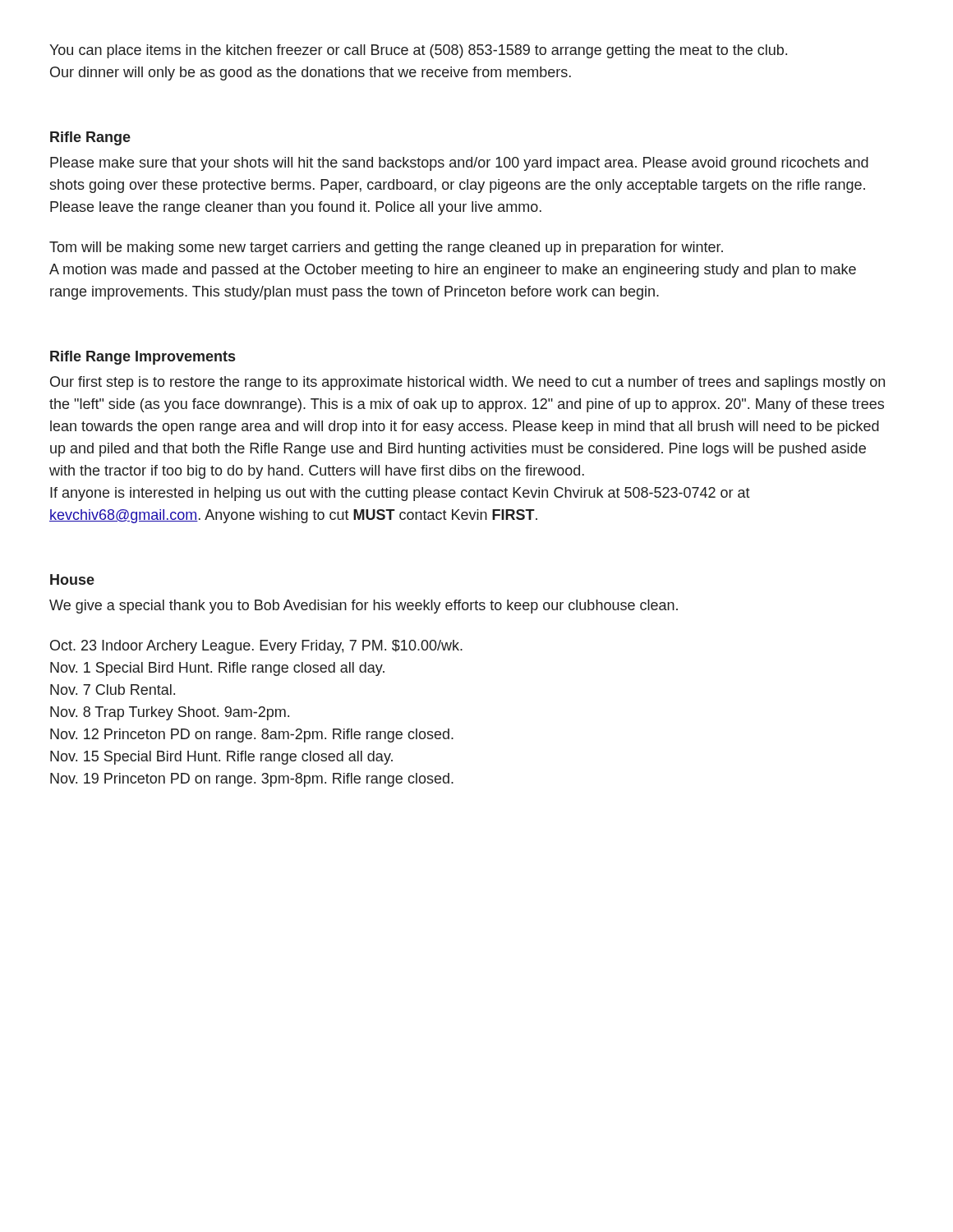The width and height of the screenshot is (953, 1232).
Task: Point to the text block starting "Tom will be making some new target carriers"
Action: (x=387, y=247)
